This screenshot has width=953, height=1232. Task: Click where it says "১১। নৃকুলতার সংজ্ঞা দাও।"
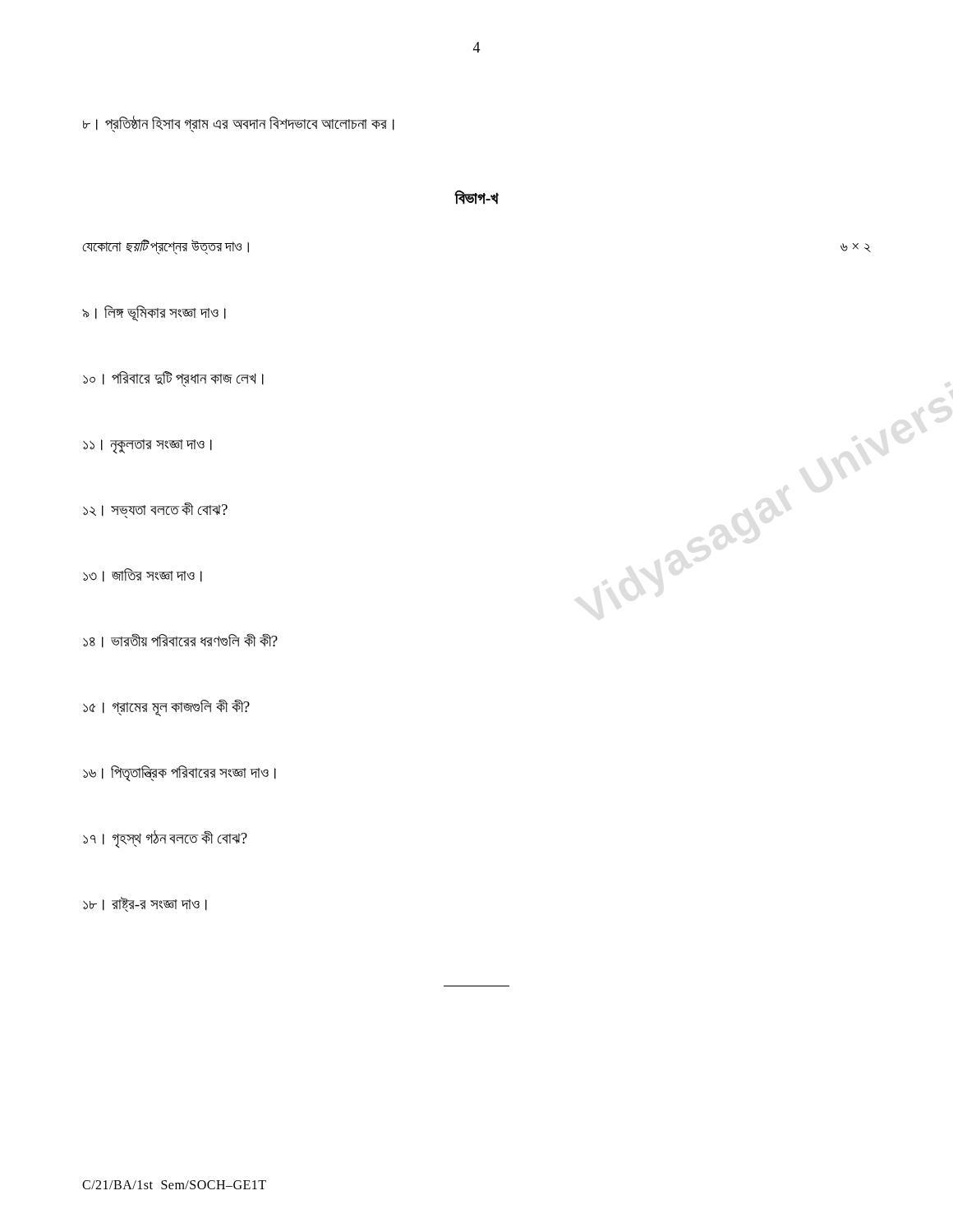[x=149, y=444]
